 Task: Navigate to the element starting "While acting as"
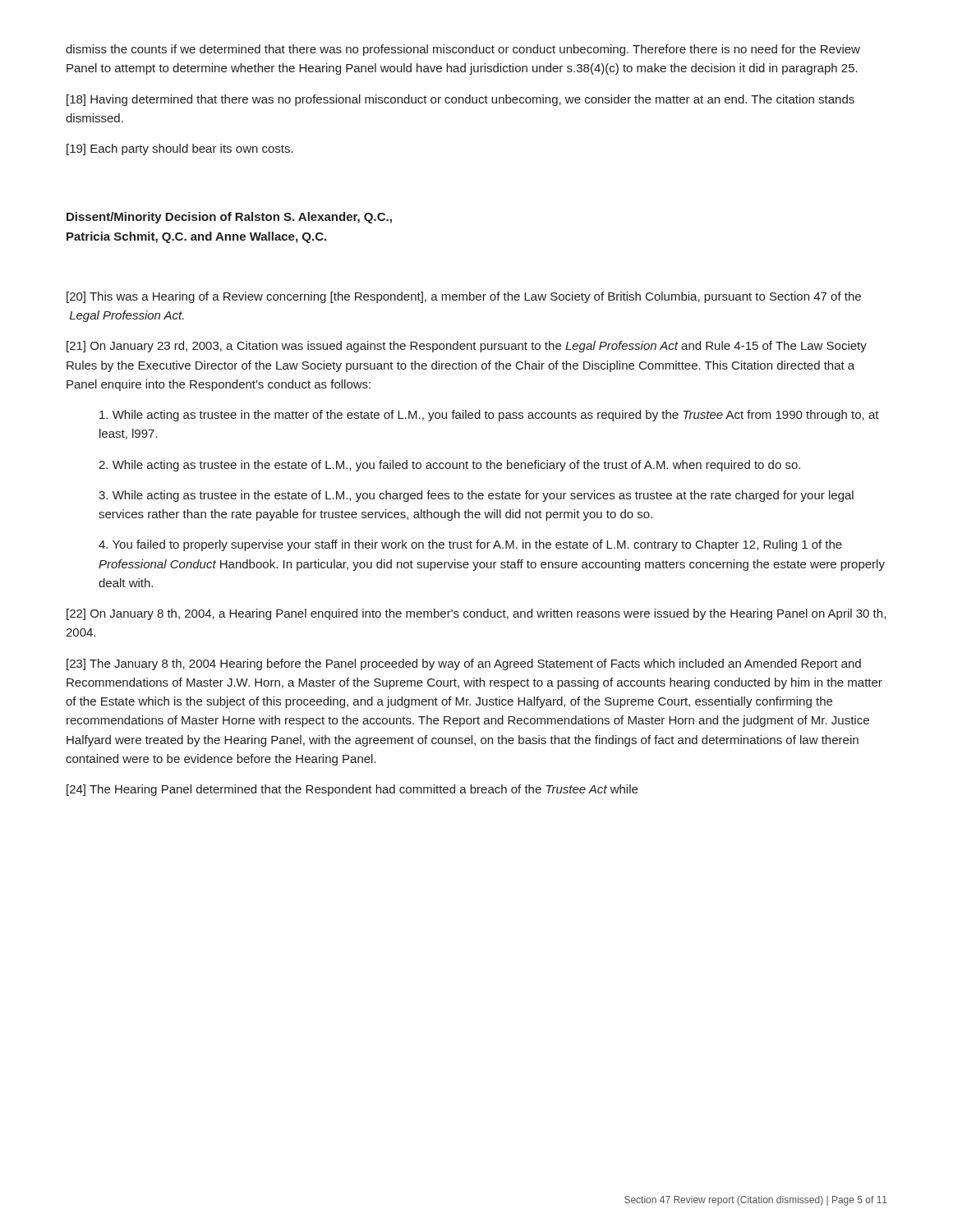pos(489,424)
